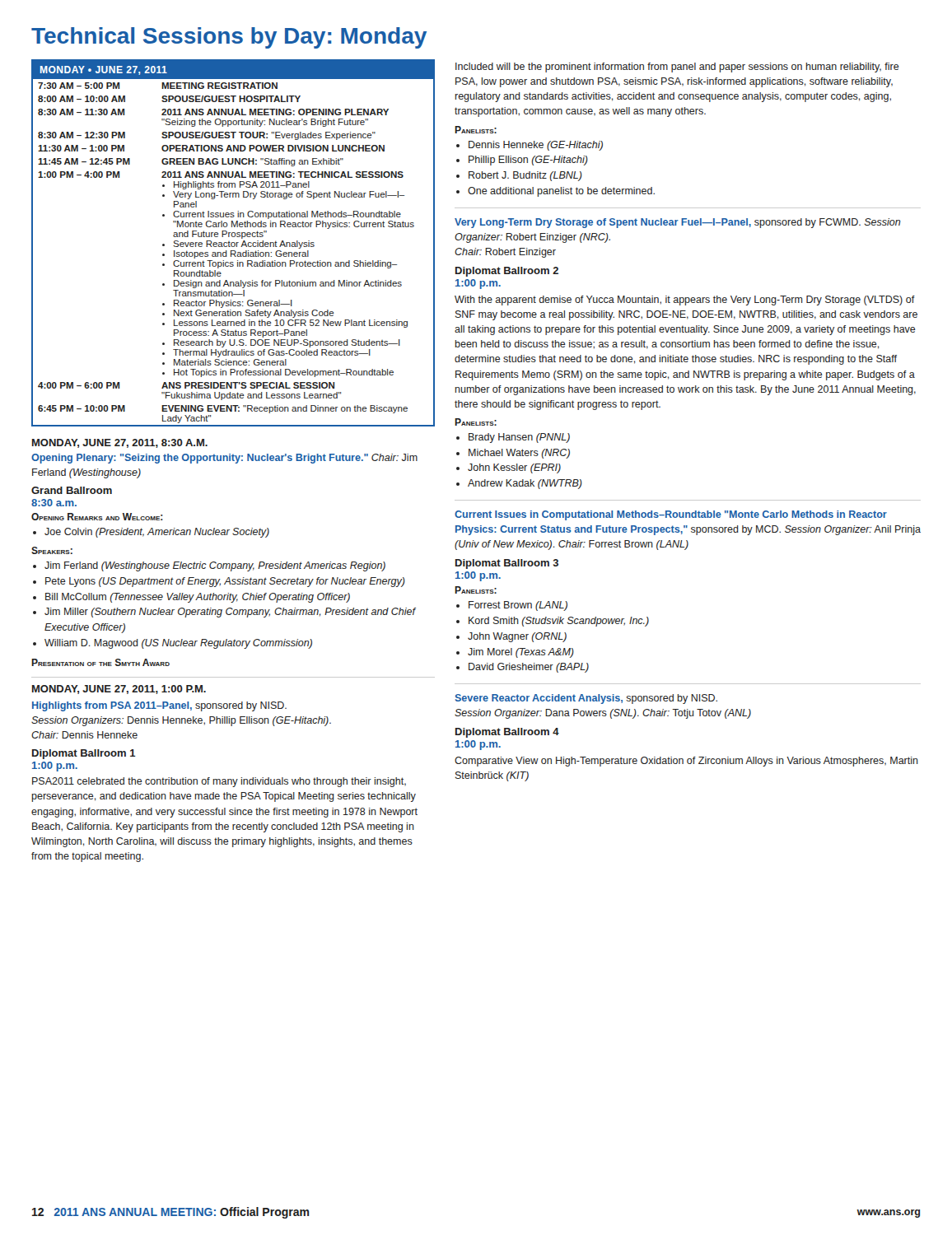This screenshot has height=1235, width=952.
Task: Navigate to the passage starting "PSA2011 celebrated the contribution of"
Action: (233, 819)
